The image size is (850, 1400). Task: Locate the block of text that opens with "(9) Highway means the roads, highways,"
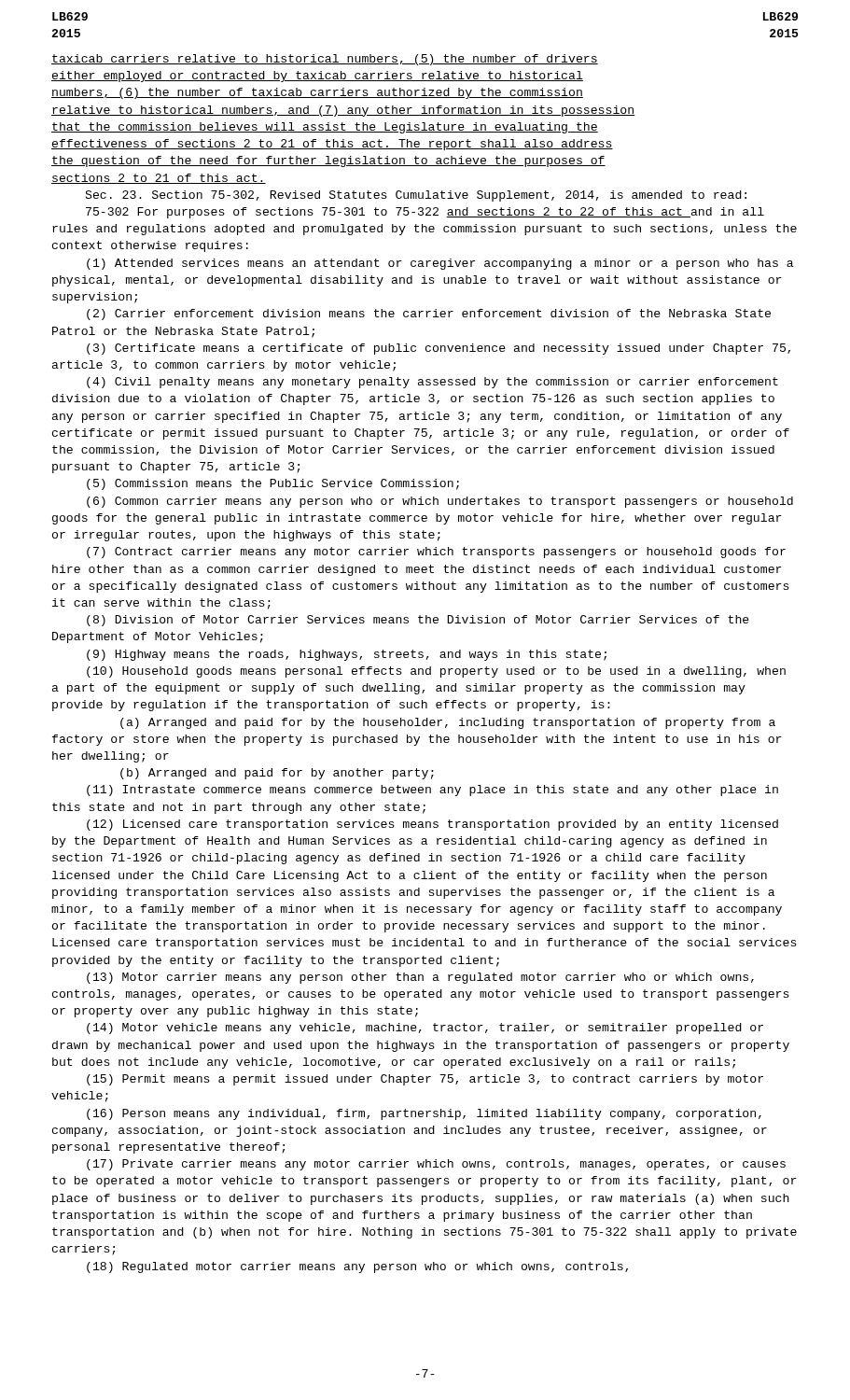tap(347, 654)
